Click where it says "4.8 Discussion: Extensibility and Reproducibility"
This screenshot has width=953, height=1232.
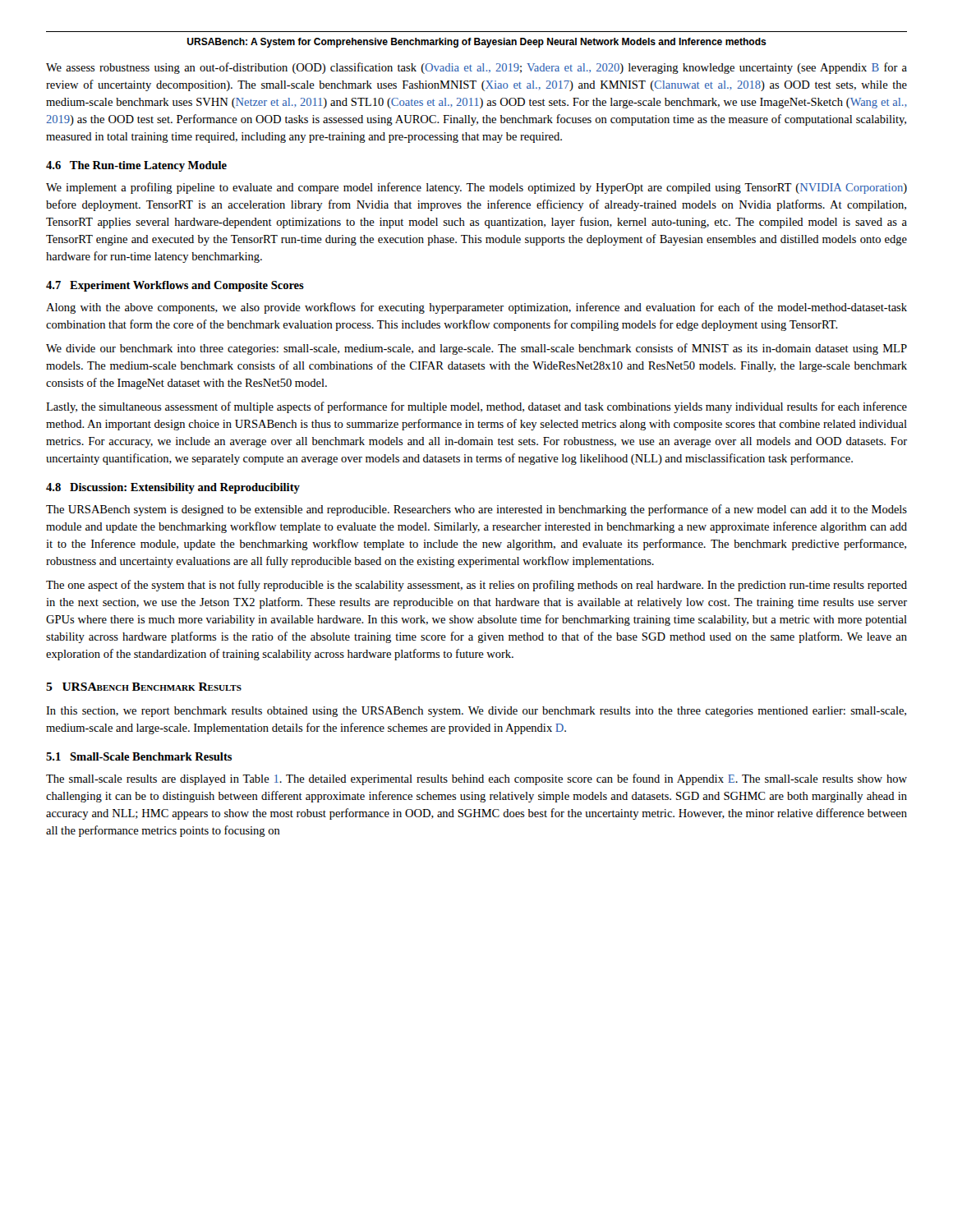(x=173, y=487)
